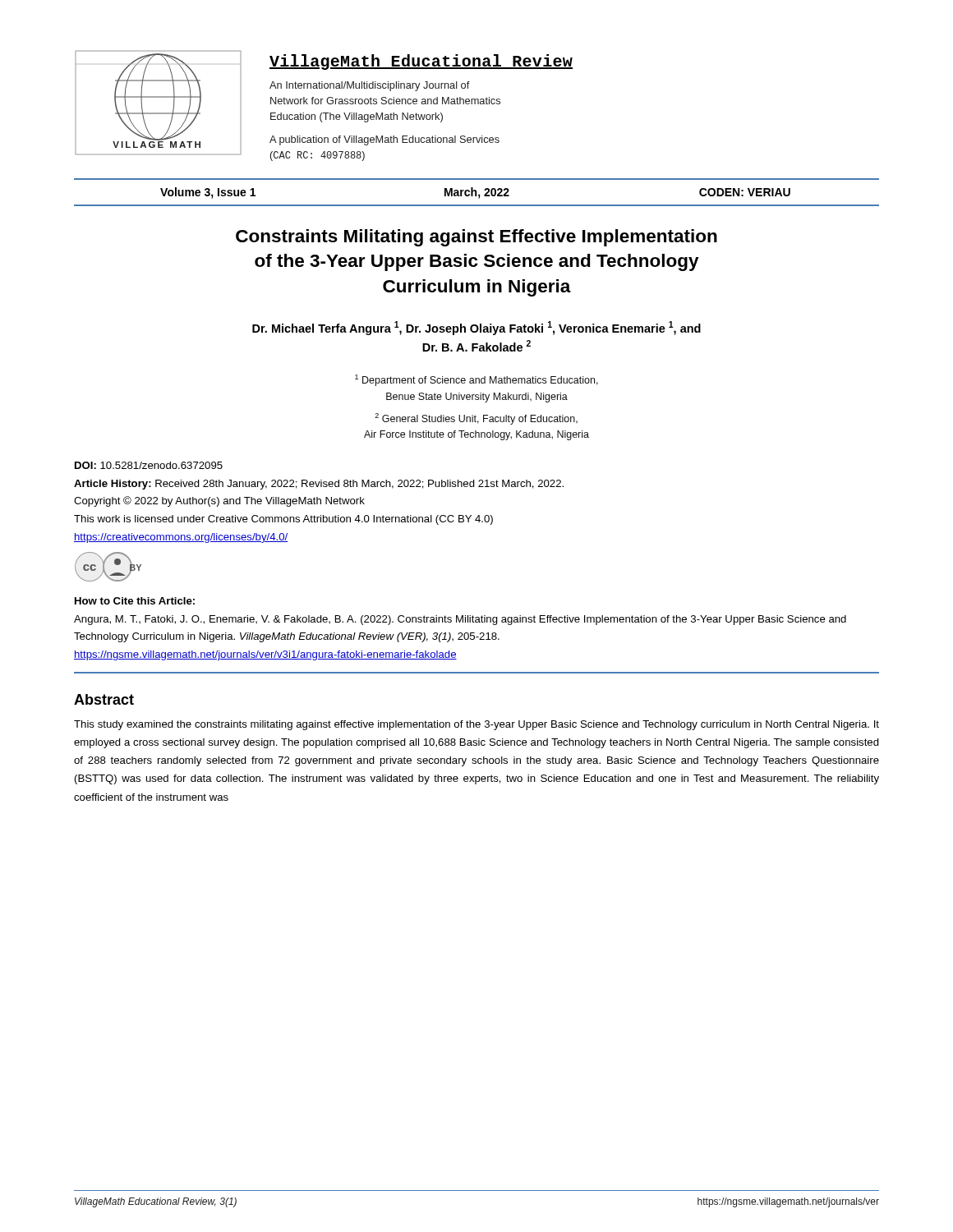Viewport: 953px width, 1232px height.
Task: Find the block on this page that starts "This study examined"
Action: [476, 760]
